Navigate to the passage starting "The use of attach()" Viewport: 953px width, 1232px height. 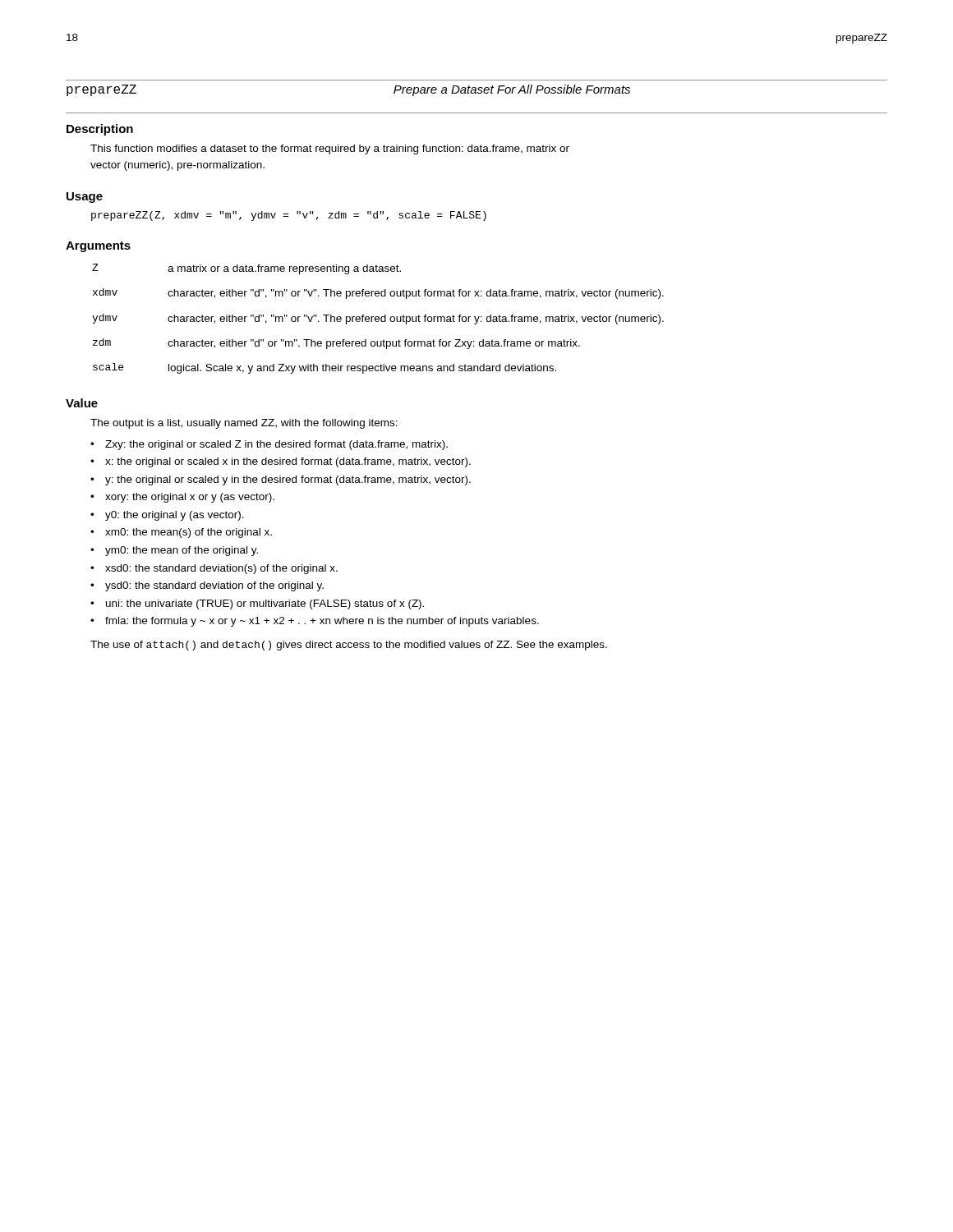pos(349,645)
